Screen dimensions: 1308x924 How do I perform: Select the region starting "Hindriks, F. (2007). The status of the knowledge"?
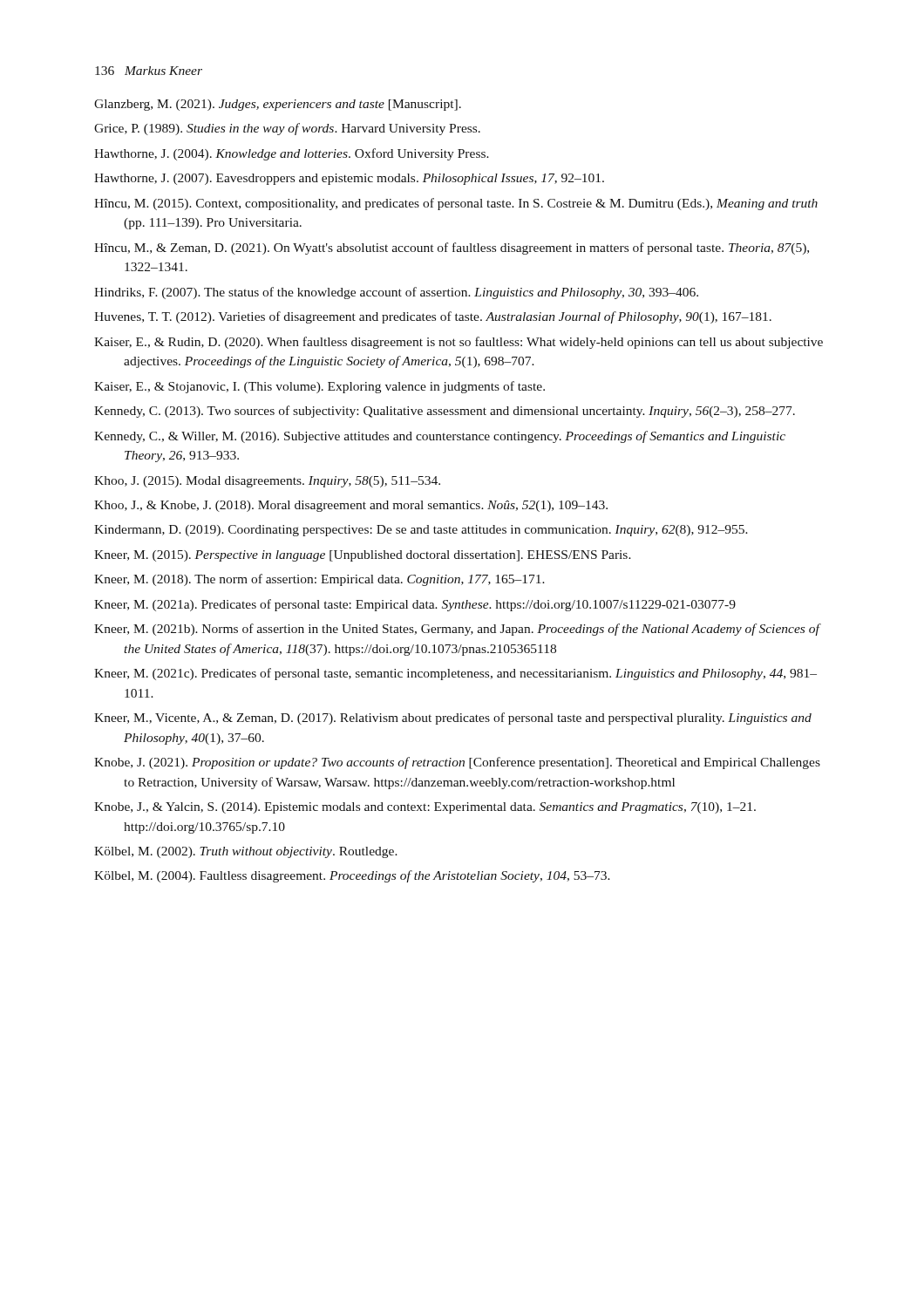coord(397,291)
